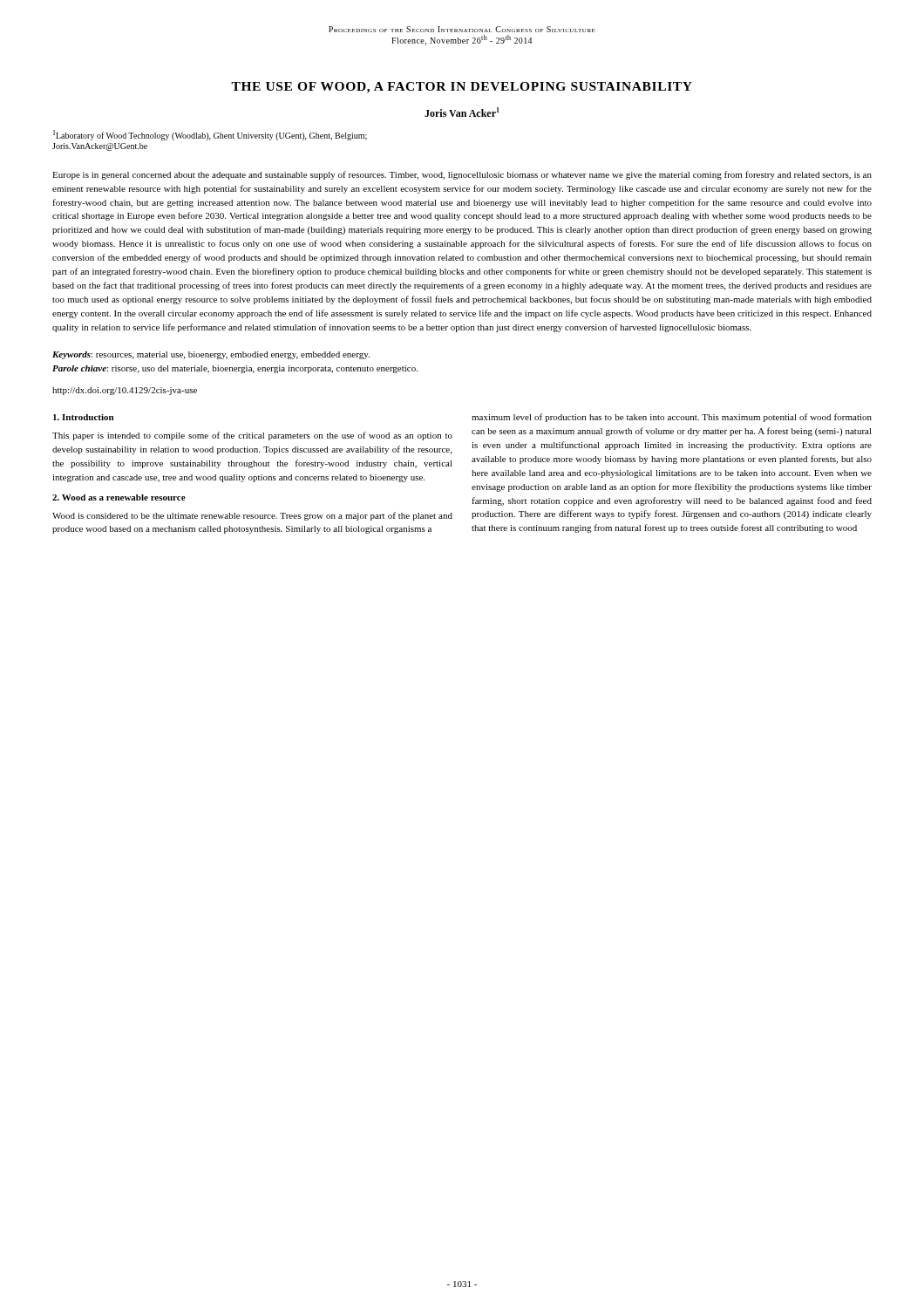Screen dimensions: 1308x924
Task: Find the block on this page that starts "Wood is considered"
Action: [x=252, y=523]
